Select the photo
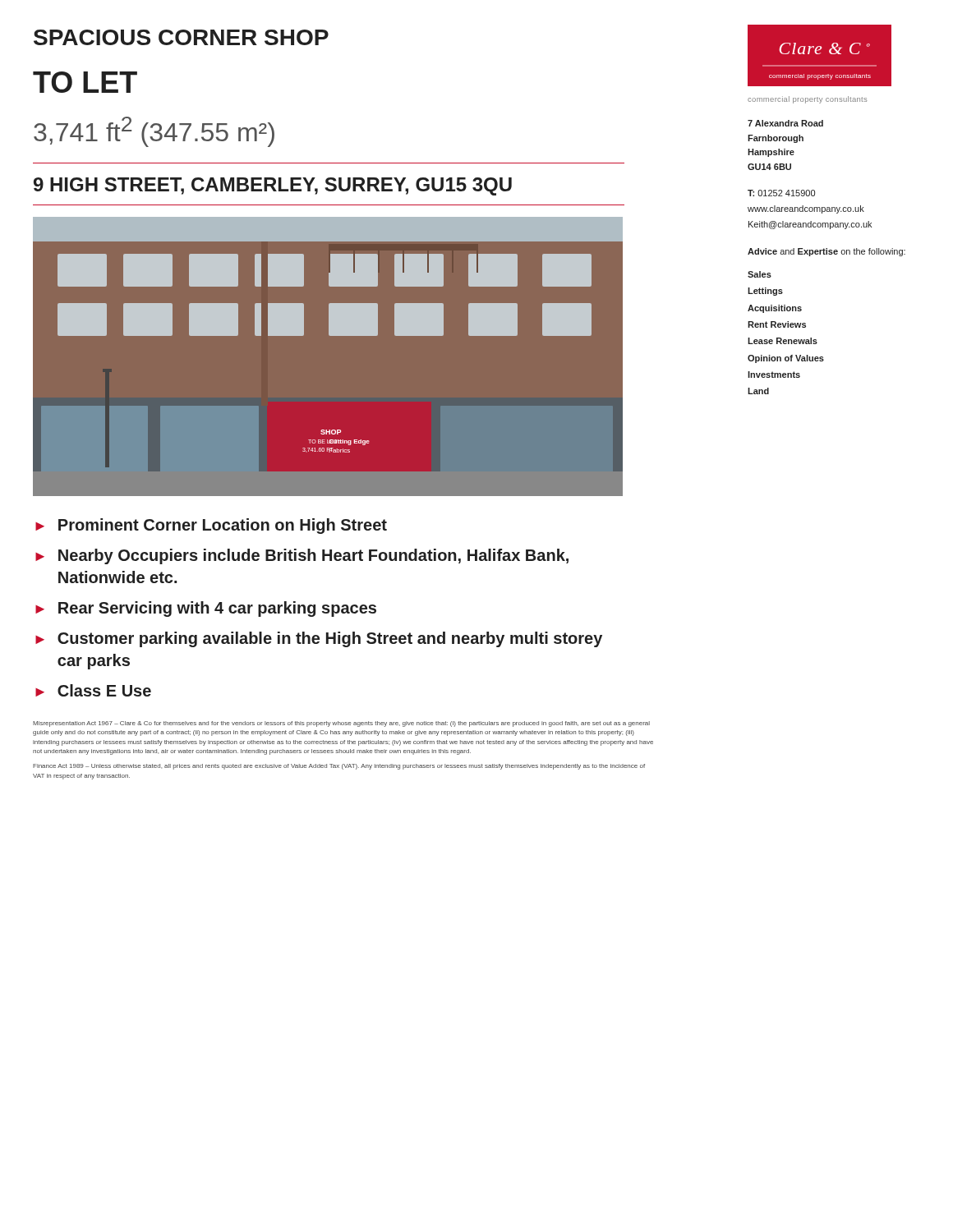This screenshot has width=953, height=1232. point(328,356)
